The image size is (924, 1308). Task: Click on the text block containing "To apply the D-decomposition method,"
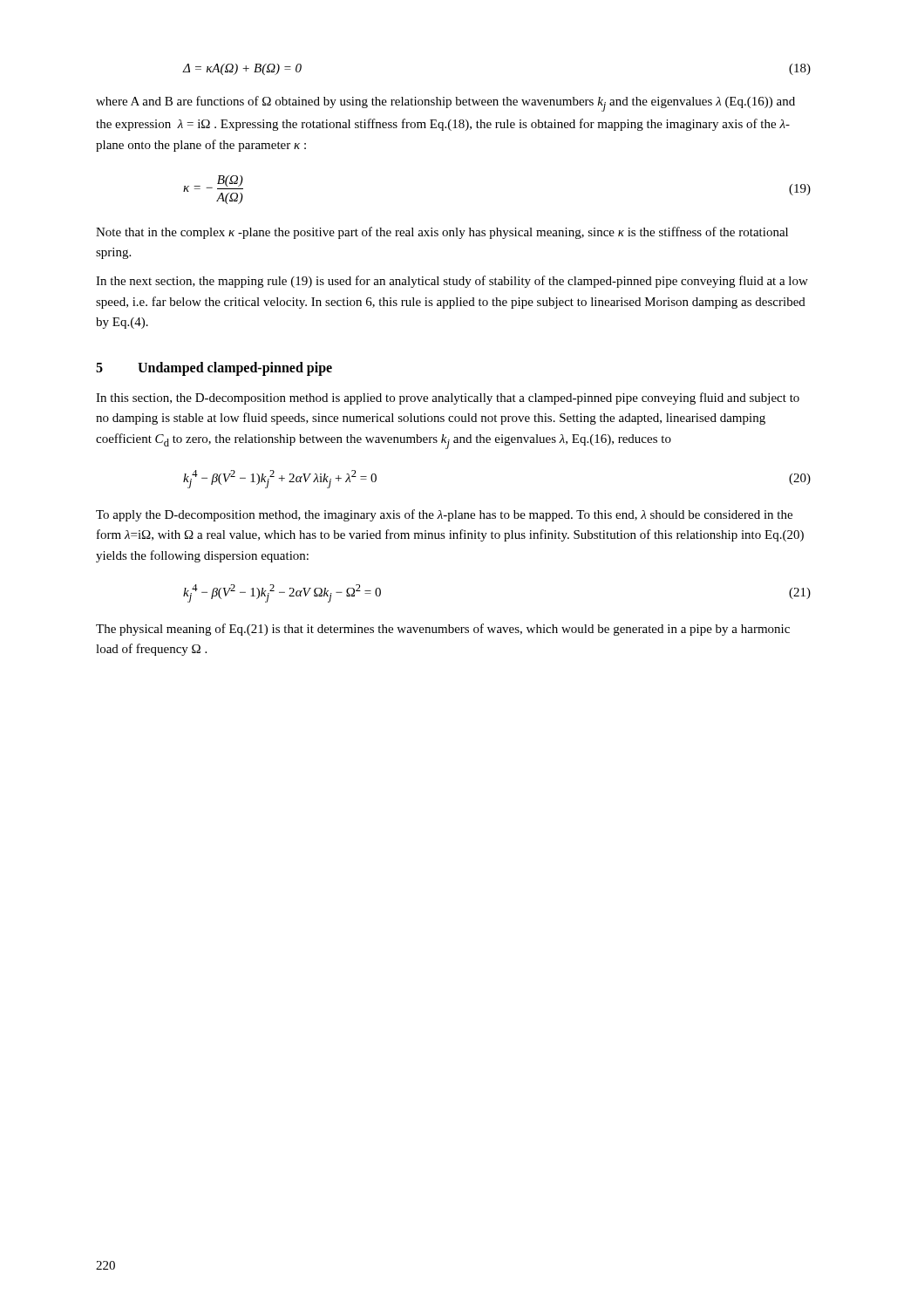450,535
